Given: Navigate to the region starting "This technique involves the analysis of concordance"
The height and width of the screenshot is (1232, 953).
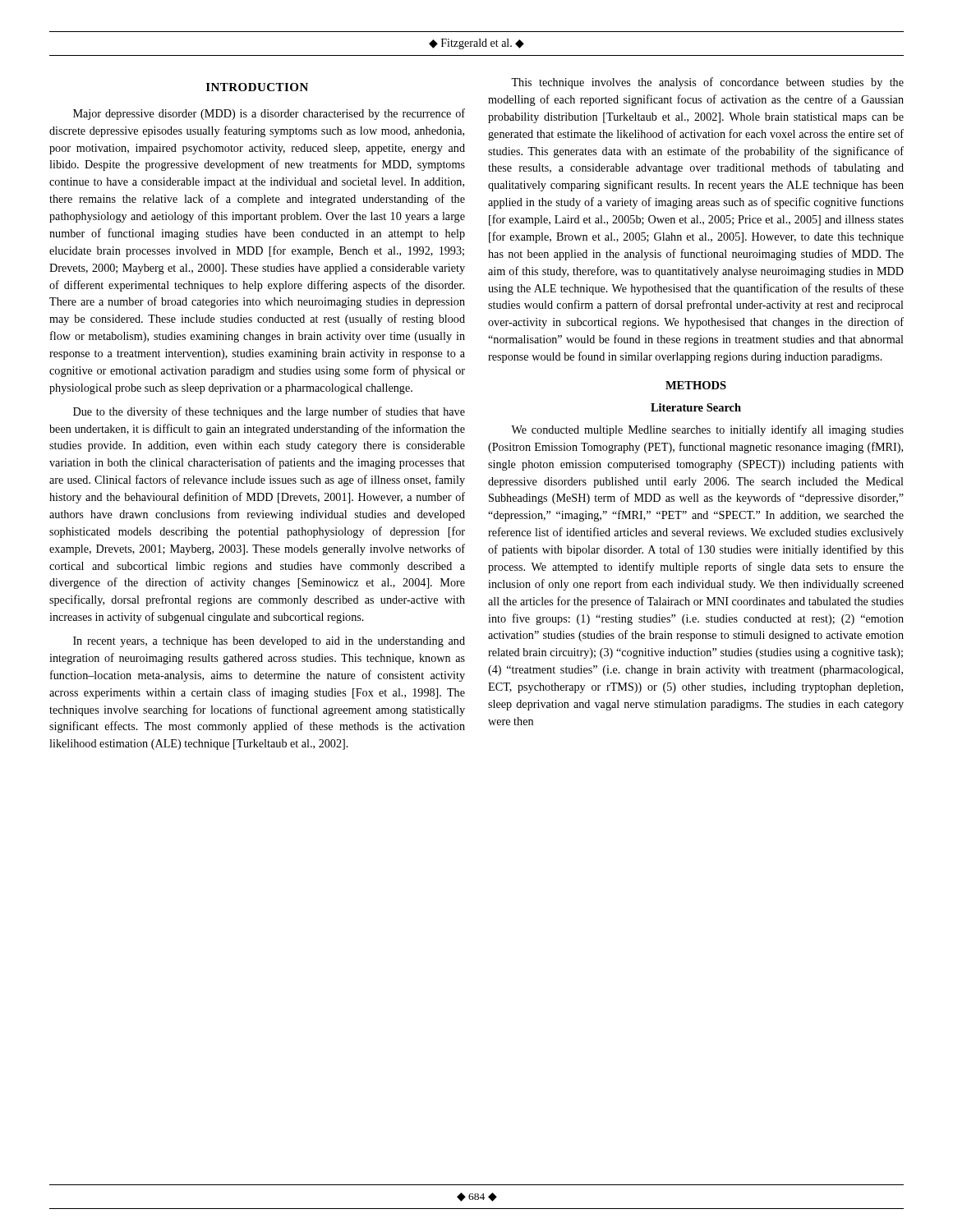Looking at the screenshot, I should click(696, 219).
